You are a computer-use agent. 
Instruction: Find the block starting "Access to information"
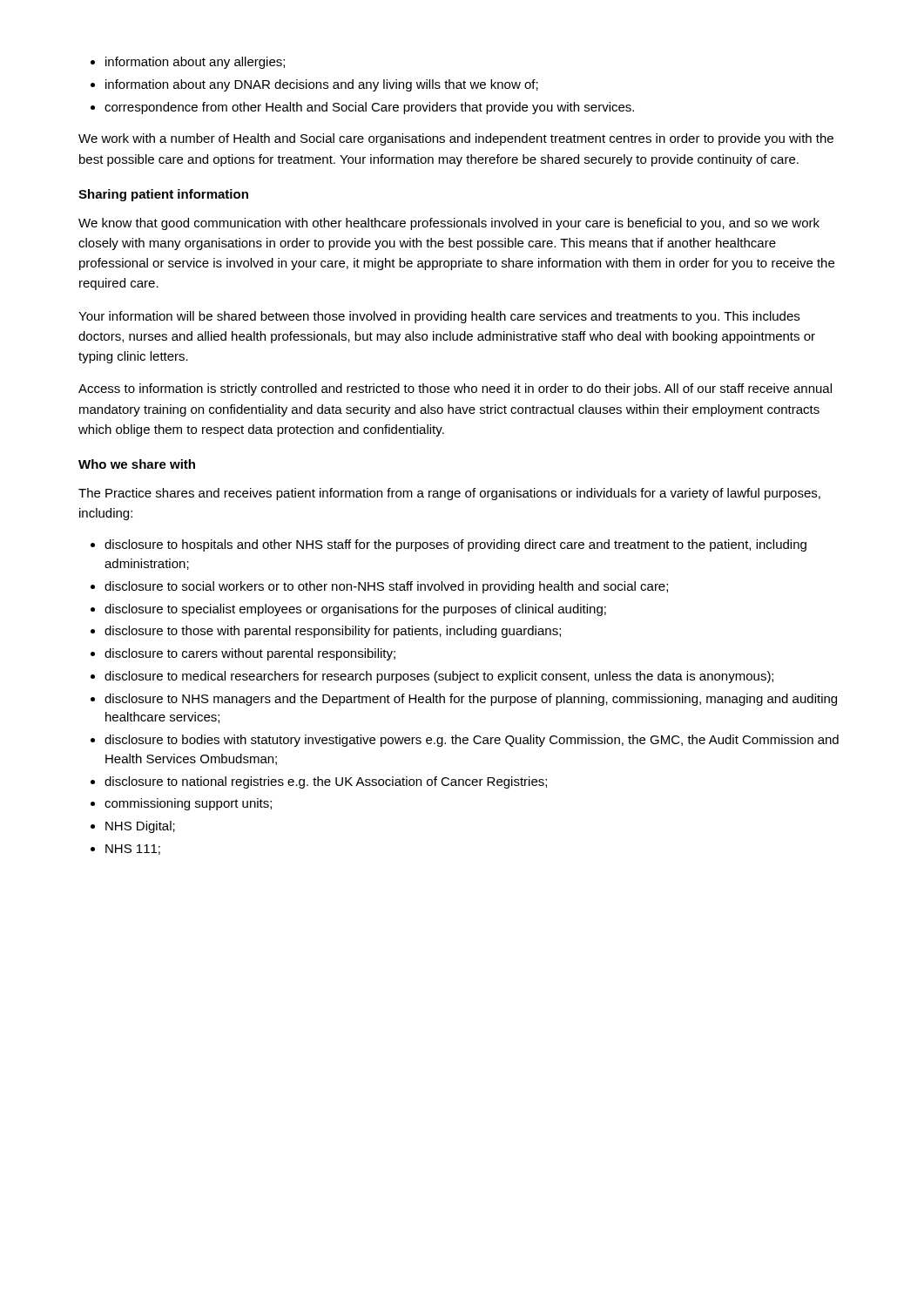tap(462, 409)
